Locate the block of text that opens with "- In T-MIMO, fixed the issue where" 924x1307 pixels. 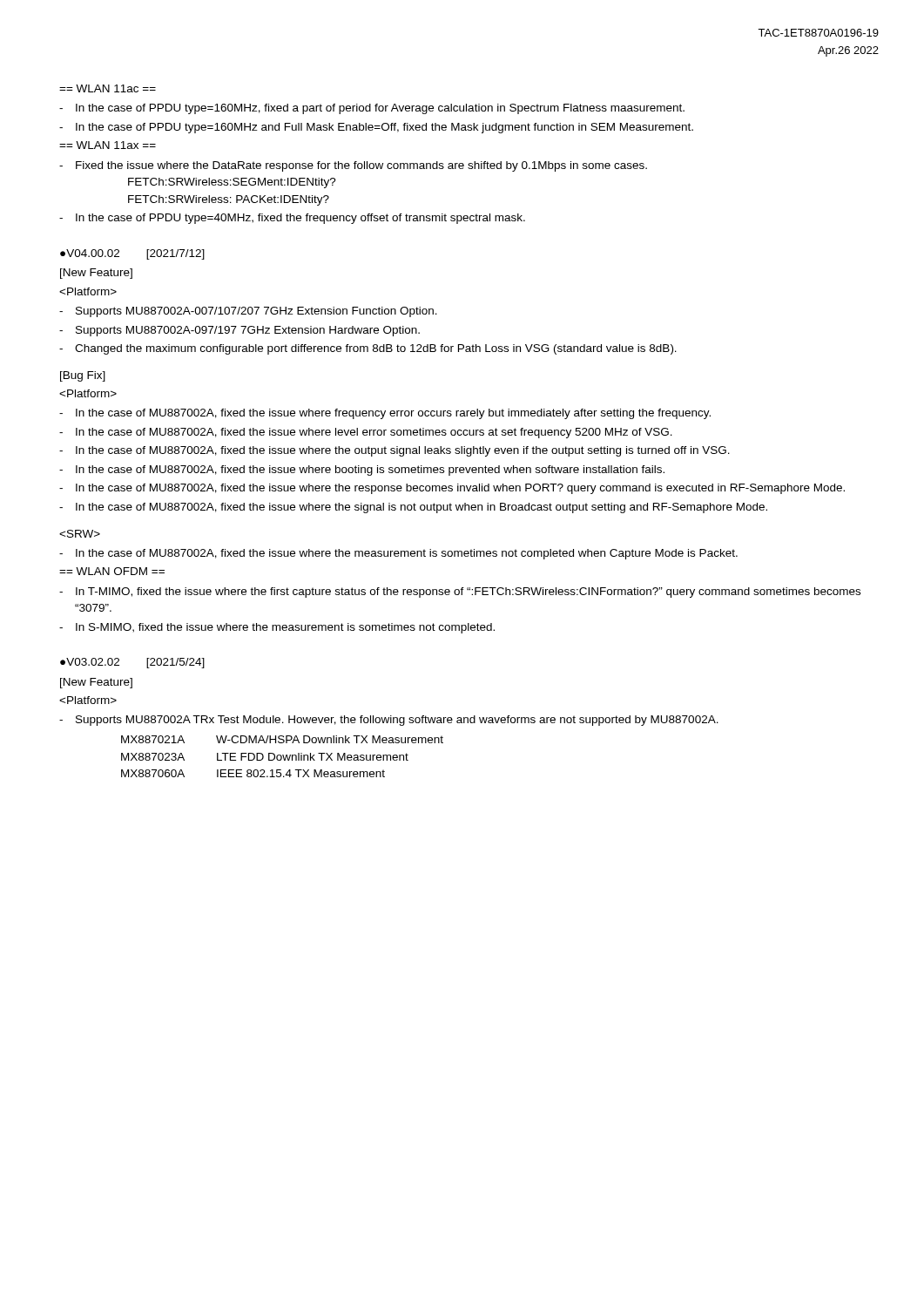click(x=462, y=600)
